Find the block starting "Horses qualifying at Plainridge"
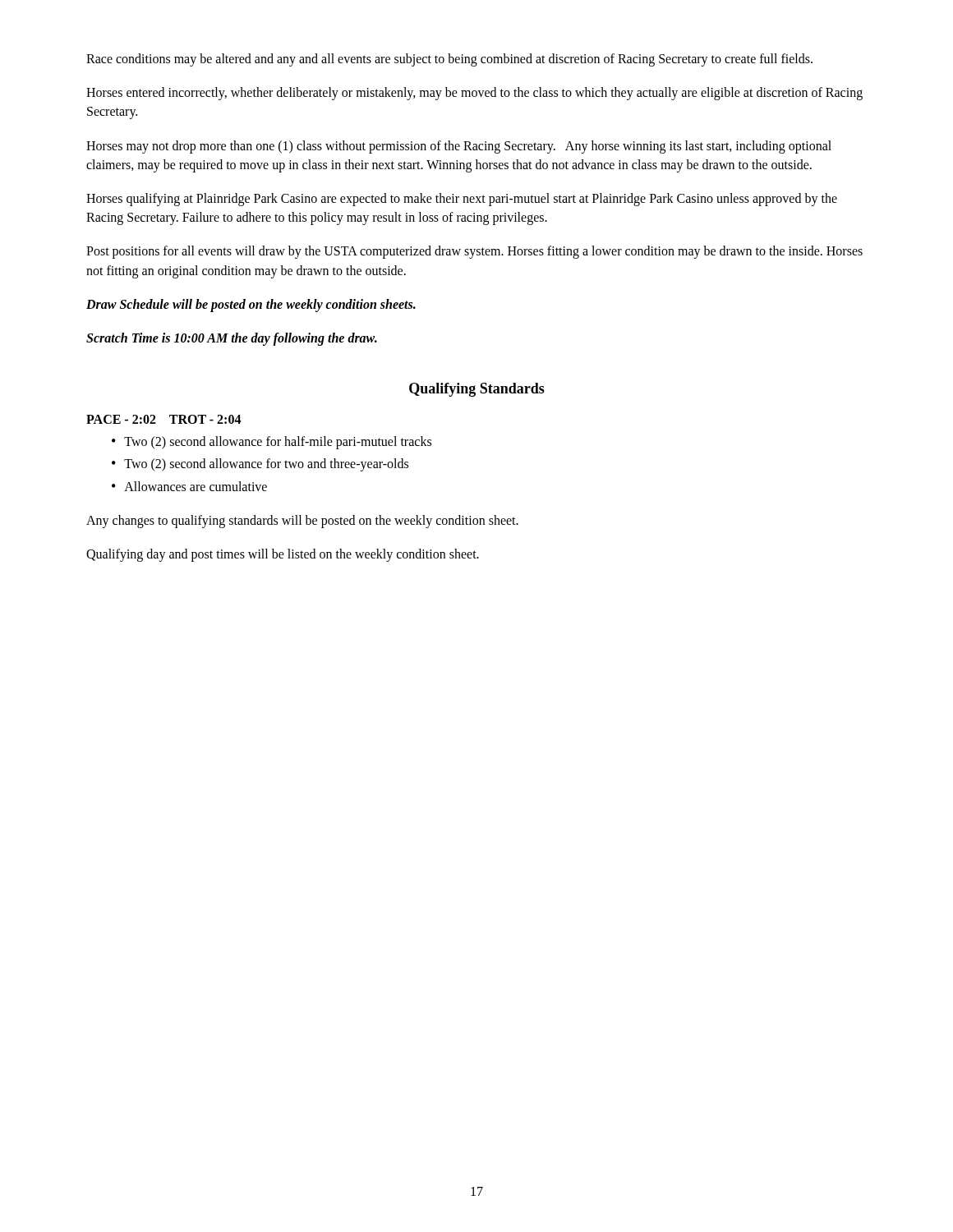This screenshot has height=1232, width=953. point(462,208)
